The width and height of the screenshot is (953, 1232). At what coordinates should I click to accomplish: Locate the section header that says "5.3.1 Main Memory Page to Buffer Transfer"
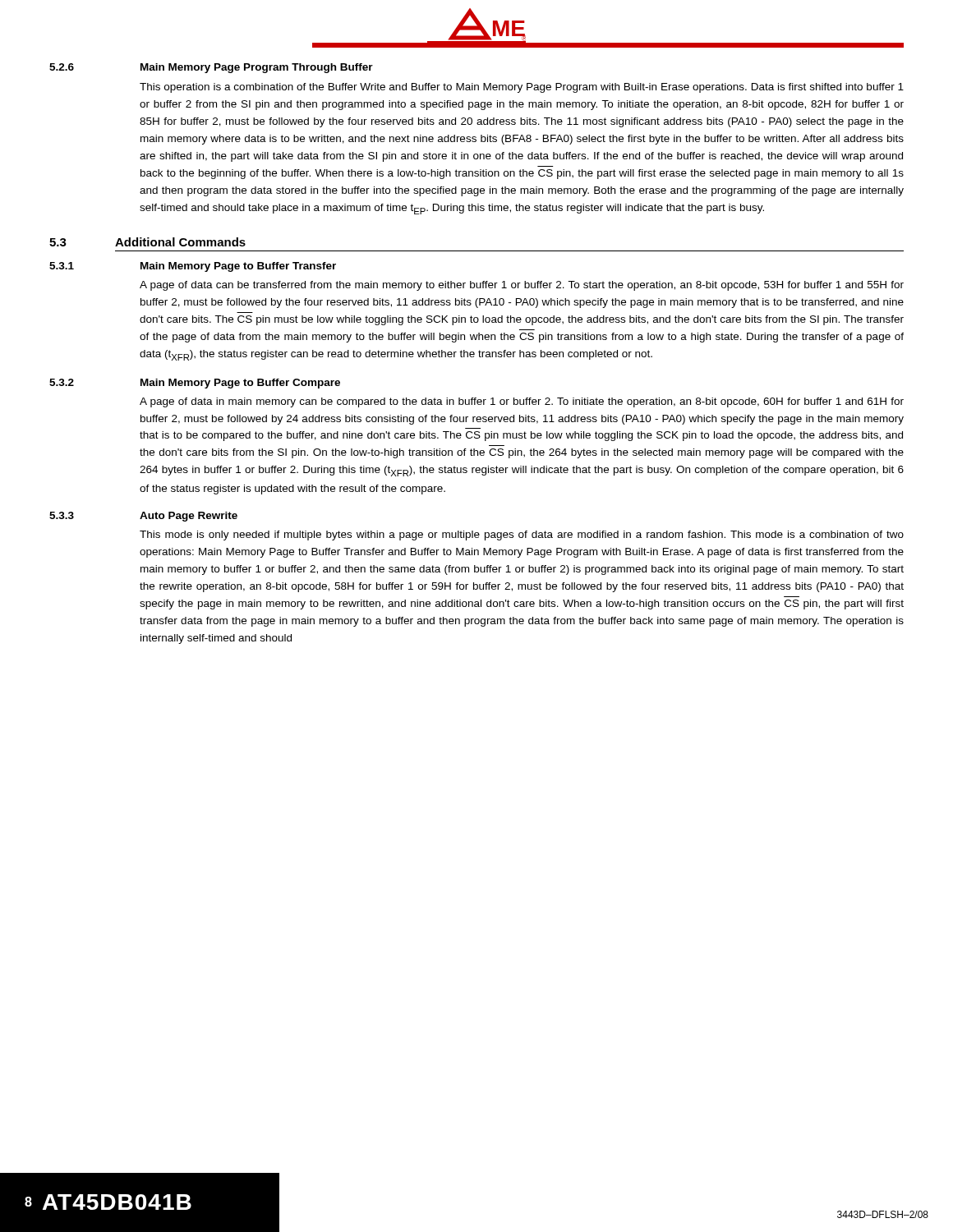(193, 267)
